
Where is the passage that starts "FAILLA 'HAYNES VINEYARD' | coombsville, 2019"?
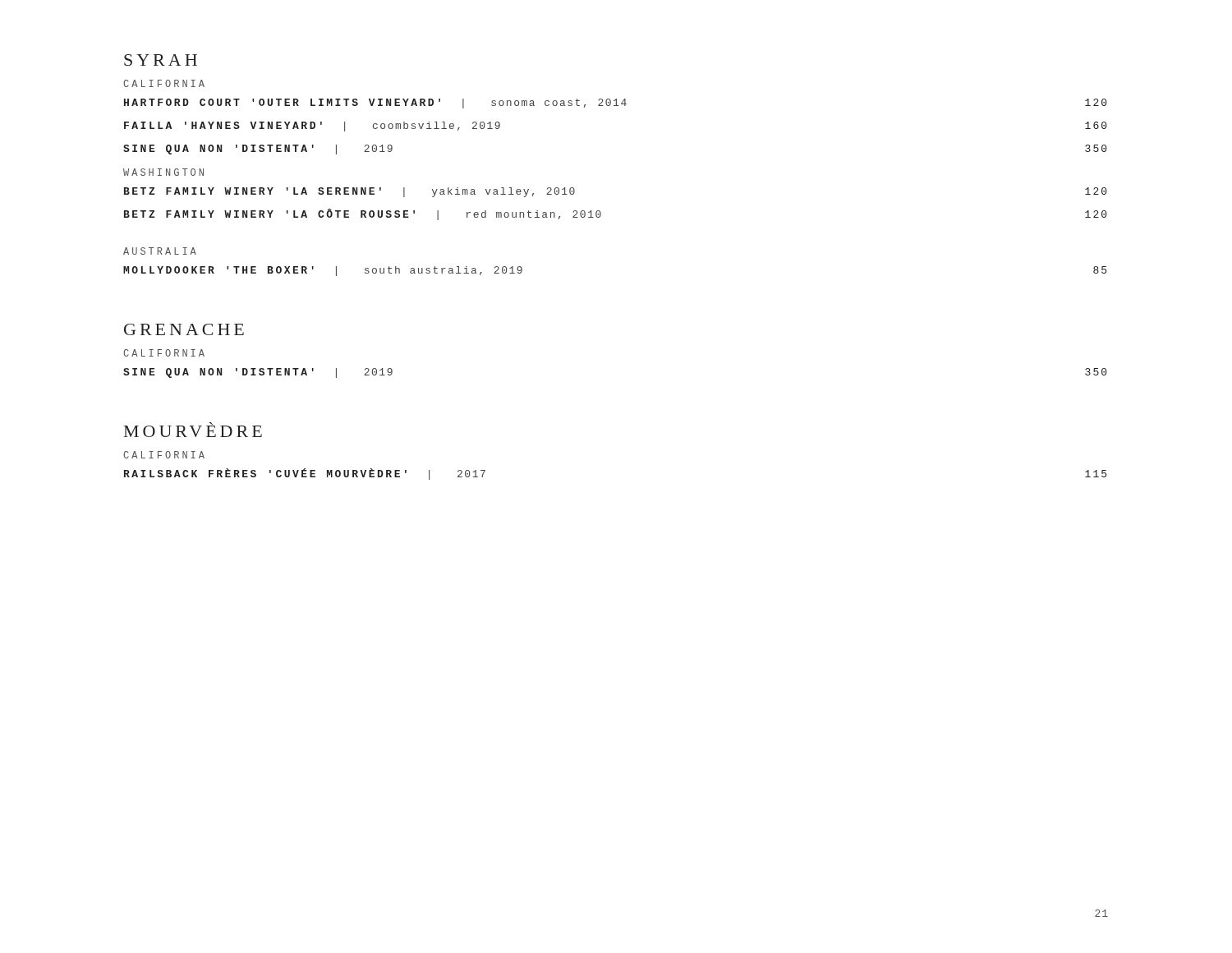(x=152, y=126)
